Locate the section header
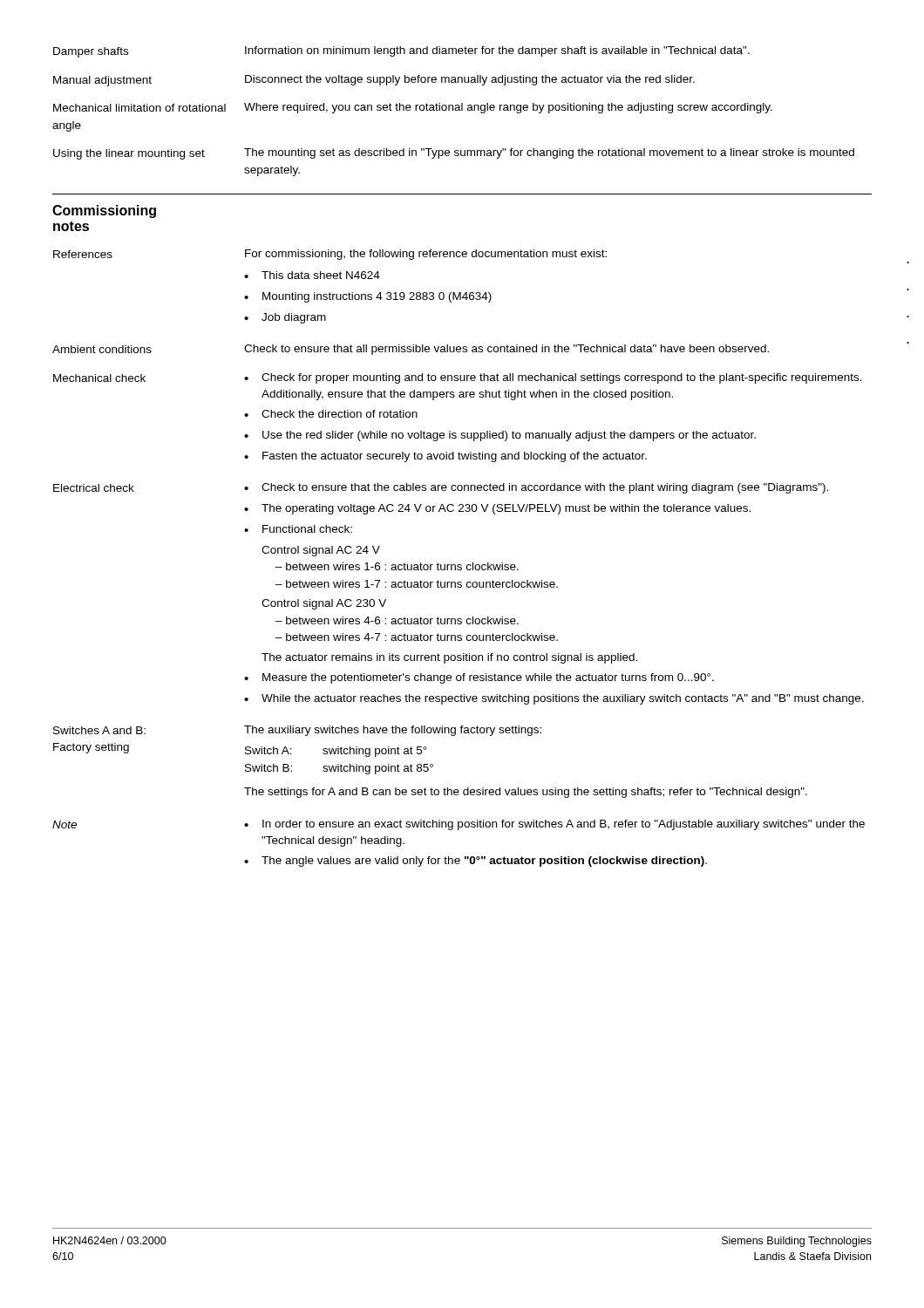 click(x=105, y=219)
